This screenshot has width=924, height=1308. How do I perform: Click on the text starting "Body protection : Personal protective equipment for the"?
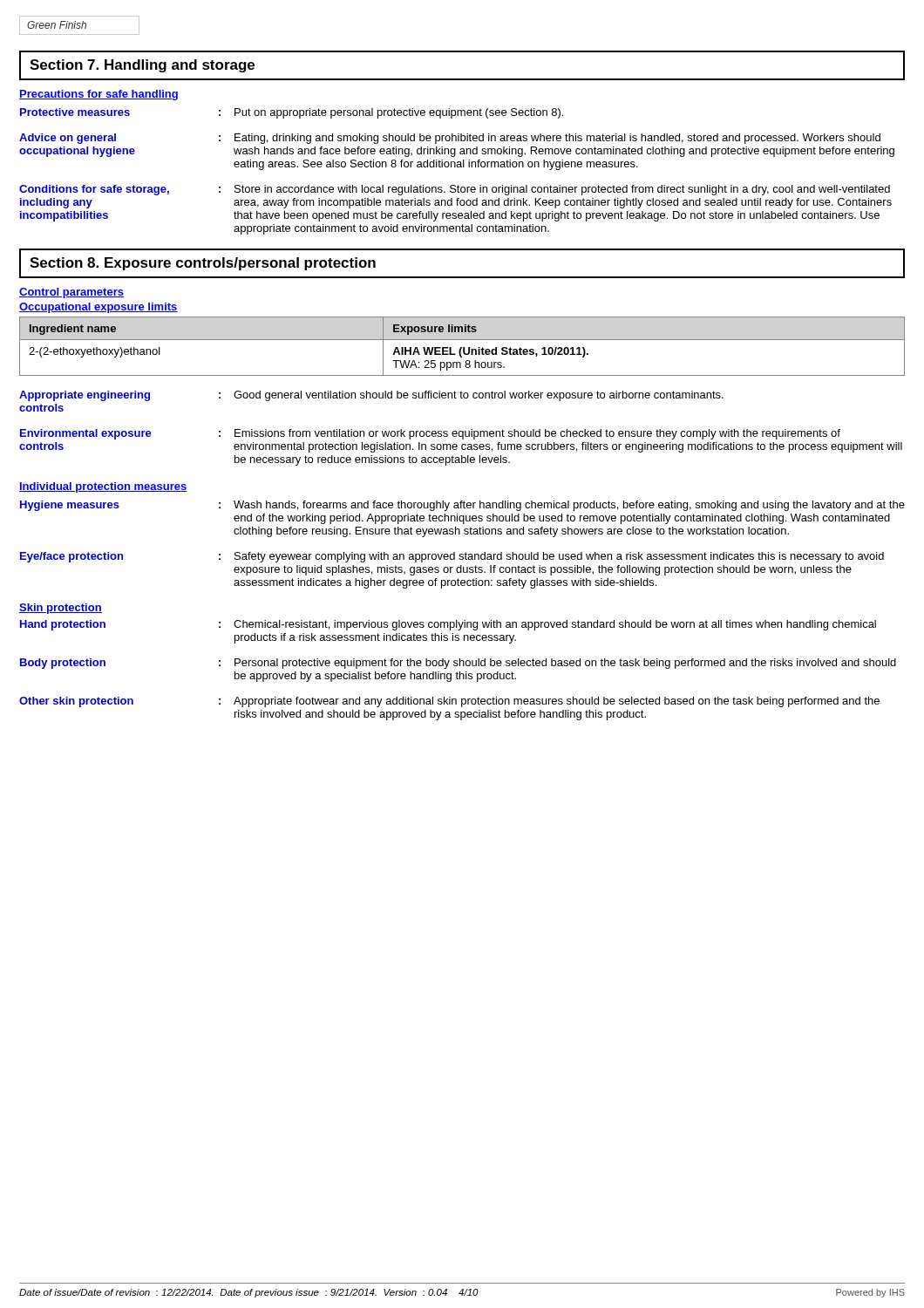tap(462, 671)
